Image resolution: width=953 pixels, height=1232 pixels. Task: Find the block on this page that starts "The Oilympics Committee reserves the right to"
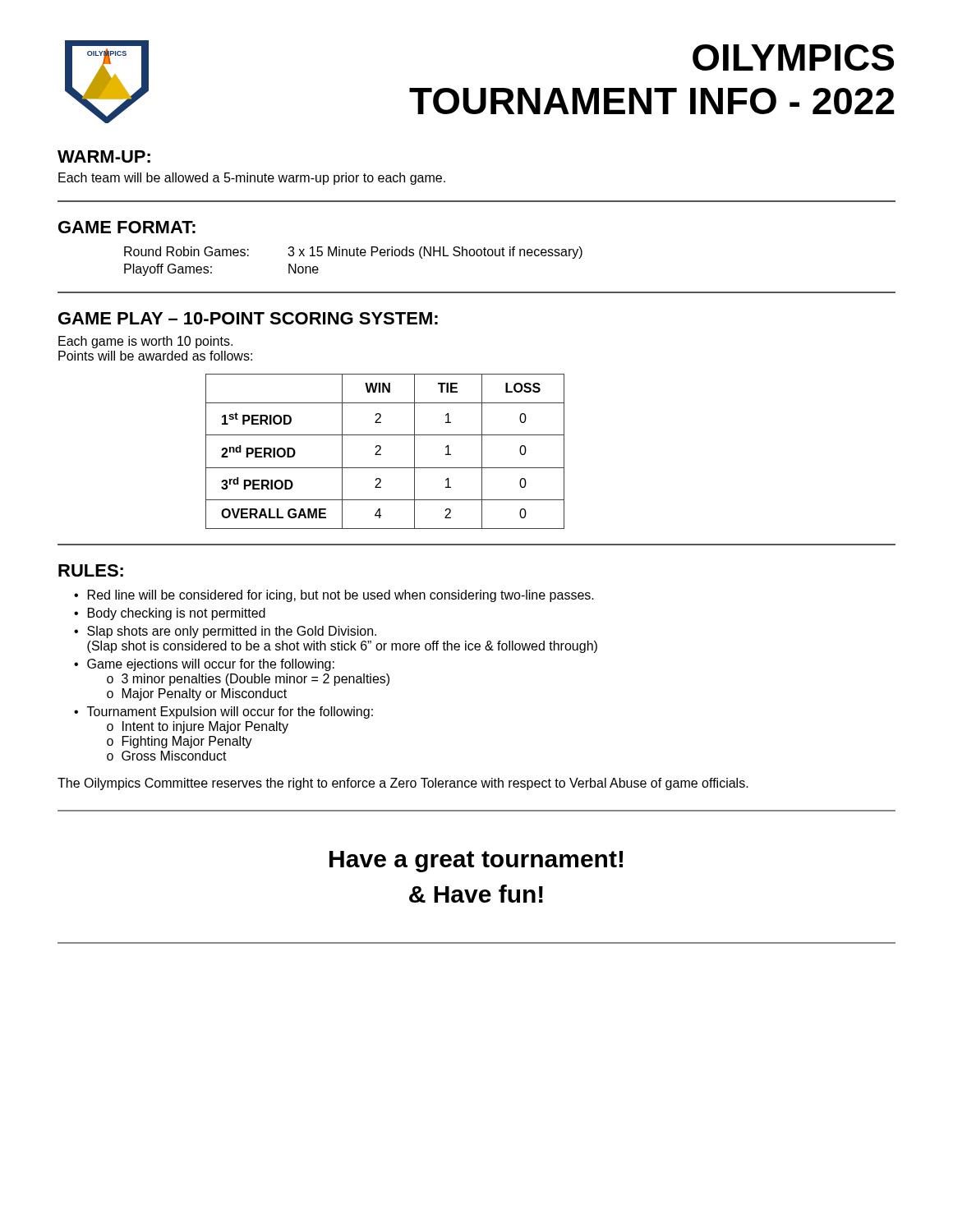[x=403, y=783]
